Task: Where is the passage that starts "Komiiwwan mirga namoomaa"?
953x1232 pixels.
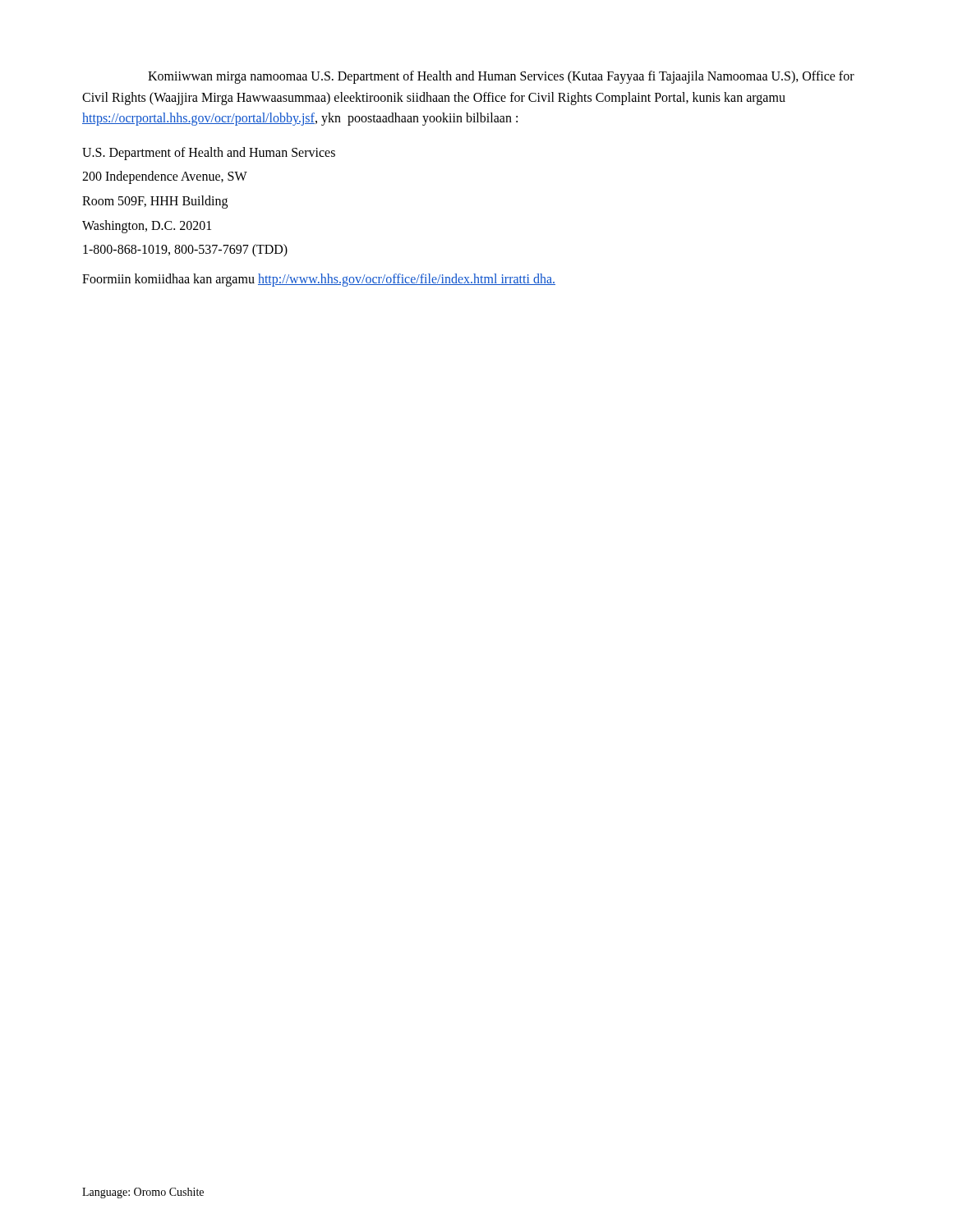Action: [x=468, y=97]
